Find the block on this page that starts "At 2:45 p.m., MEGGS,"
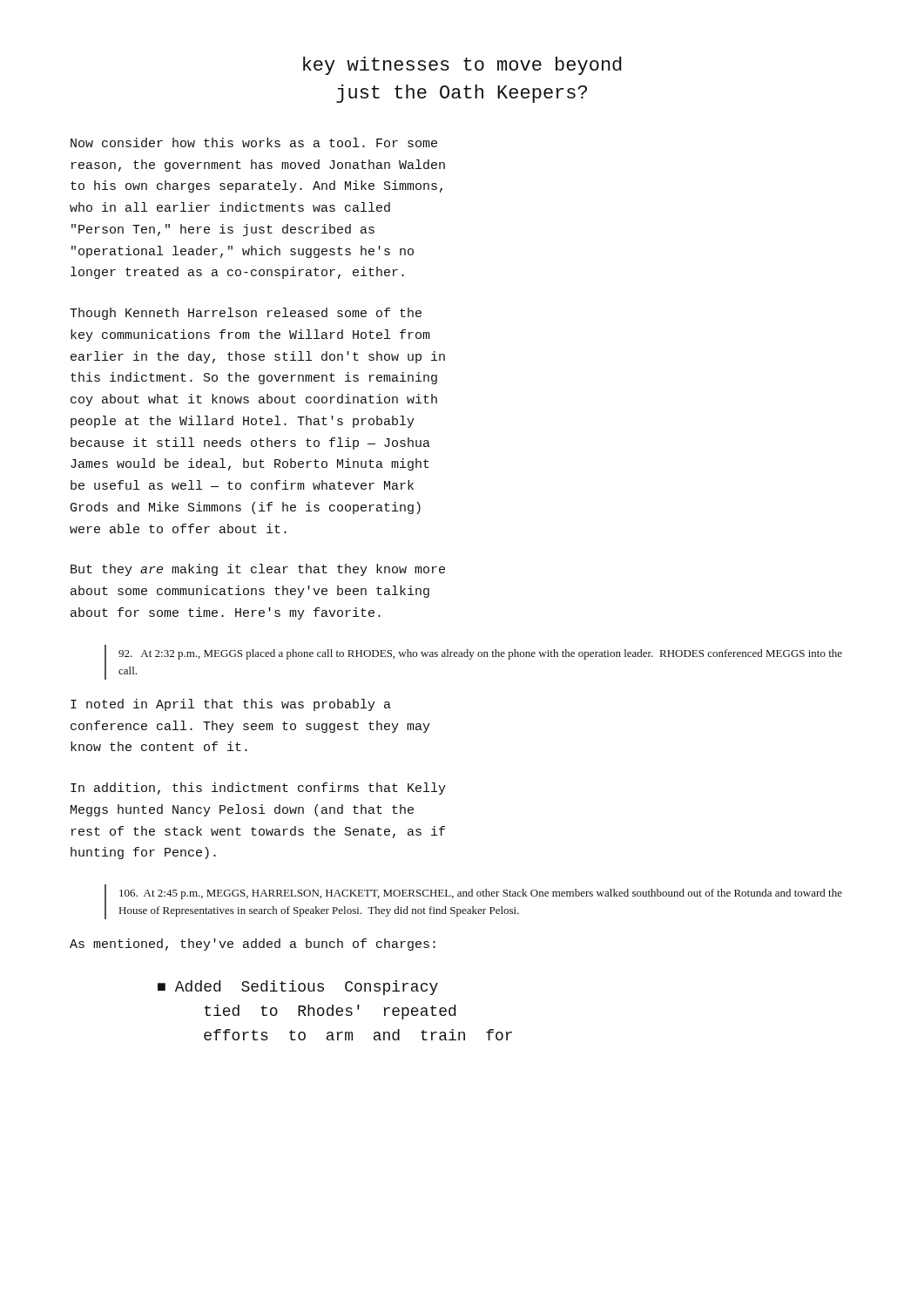Image resolution: width=924 pixels, height=1307 pixels. [486, 902]
